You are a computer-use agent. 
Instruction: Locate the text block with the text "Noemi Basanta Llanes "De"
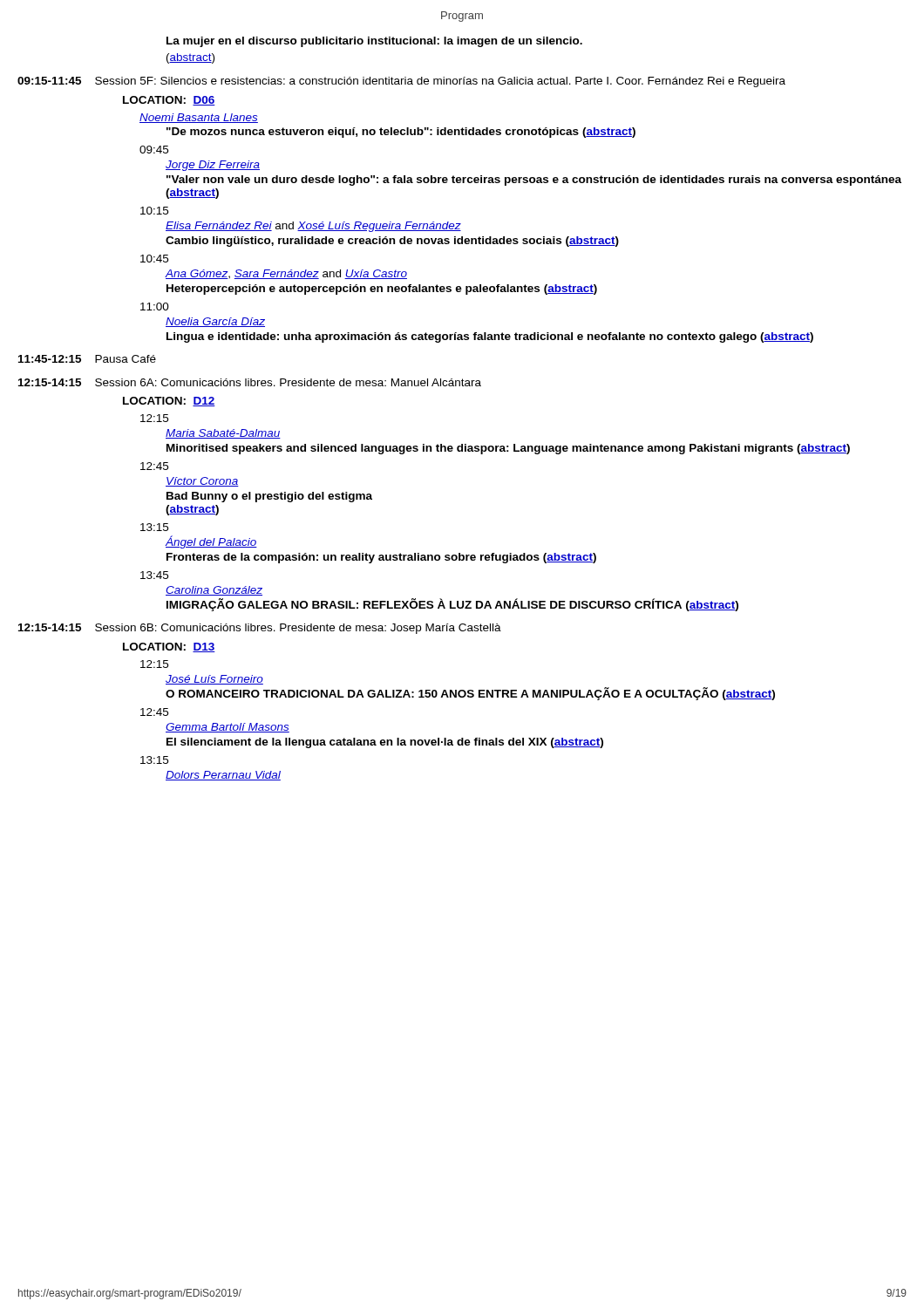[523, 124]
